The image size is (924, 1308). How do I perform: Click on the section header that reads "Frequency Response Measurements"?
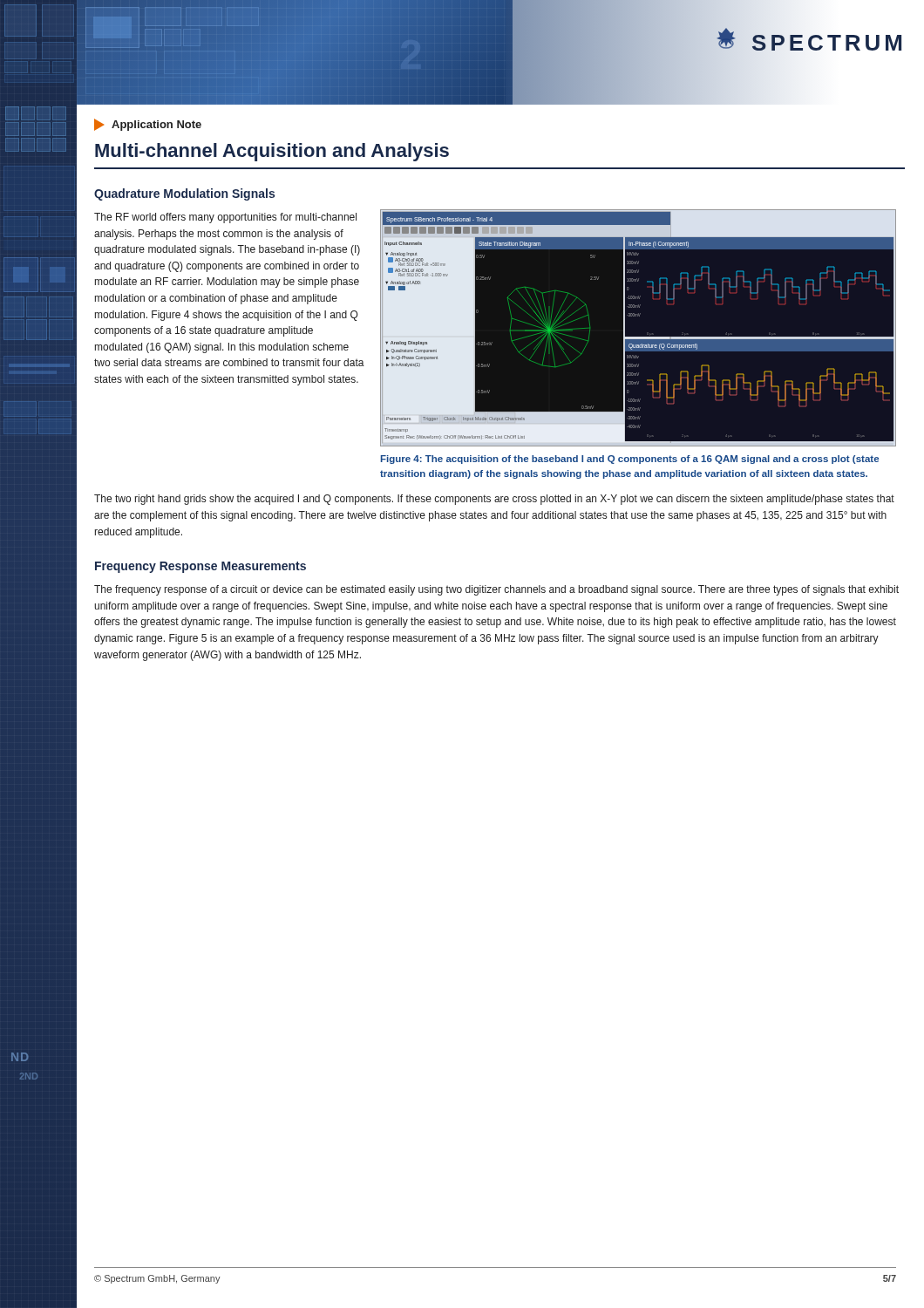[200, 566]
